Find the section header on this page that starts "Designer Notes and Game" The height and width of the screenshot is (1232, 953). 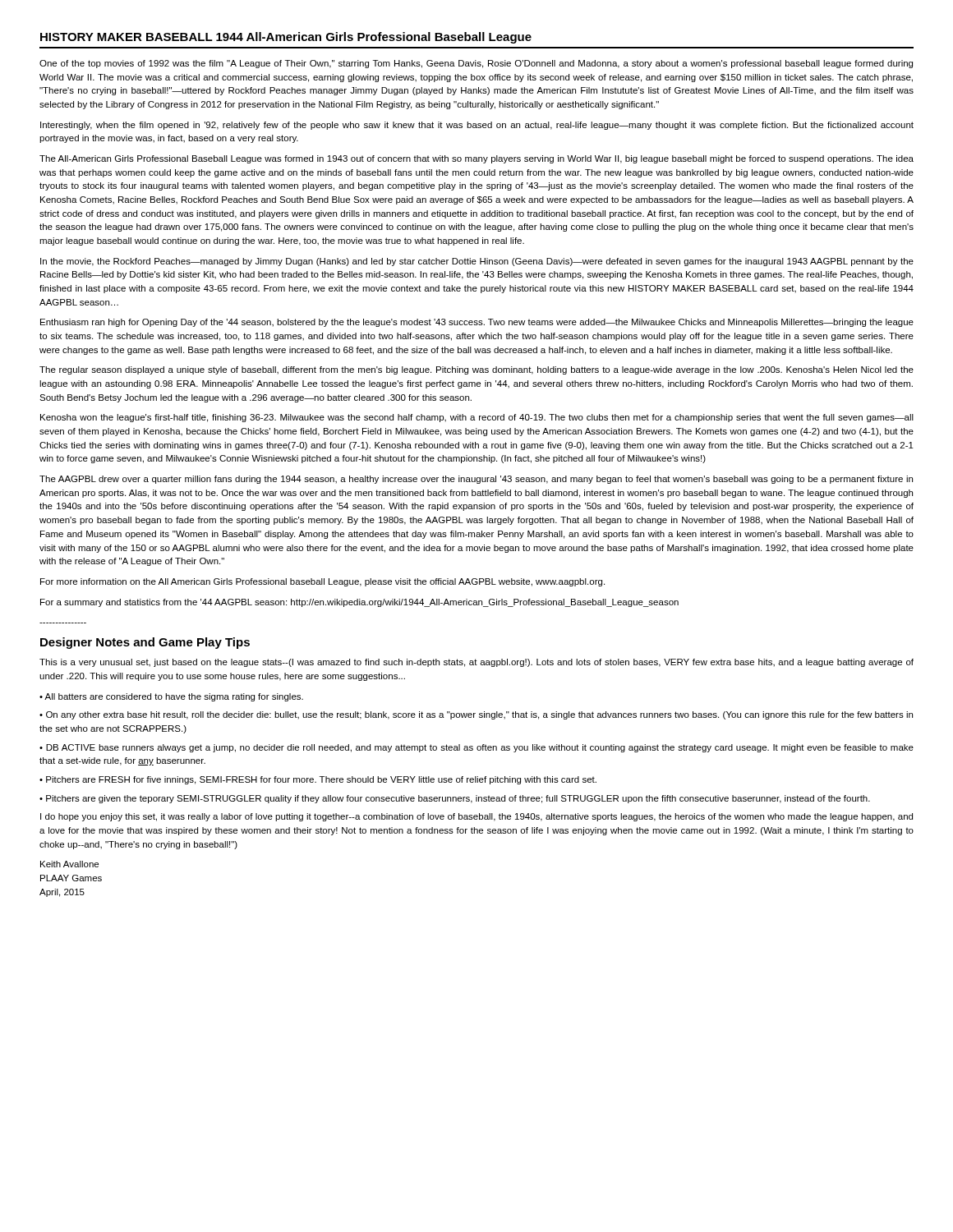click(x=145, y=642)
